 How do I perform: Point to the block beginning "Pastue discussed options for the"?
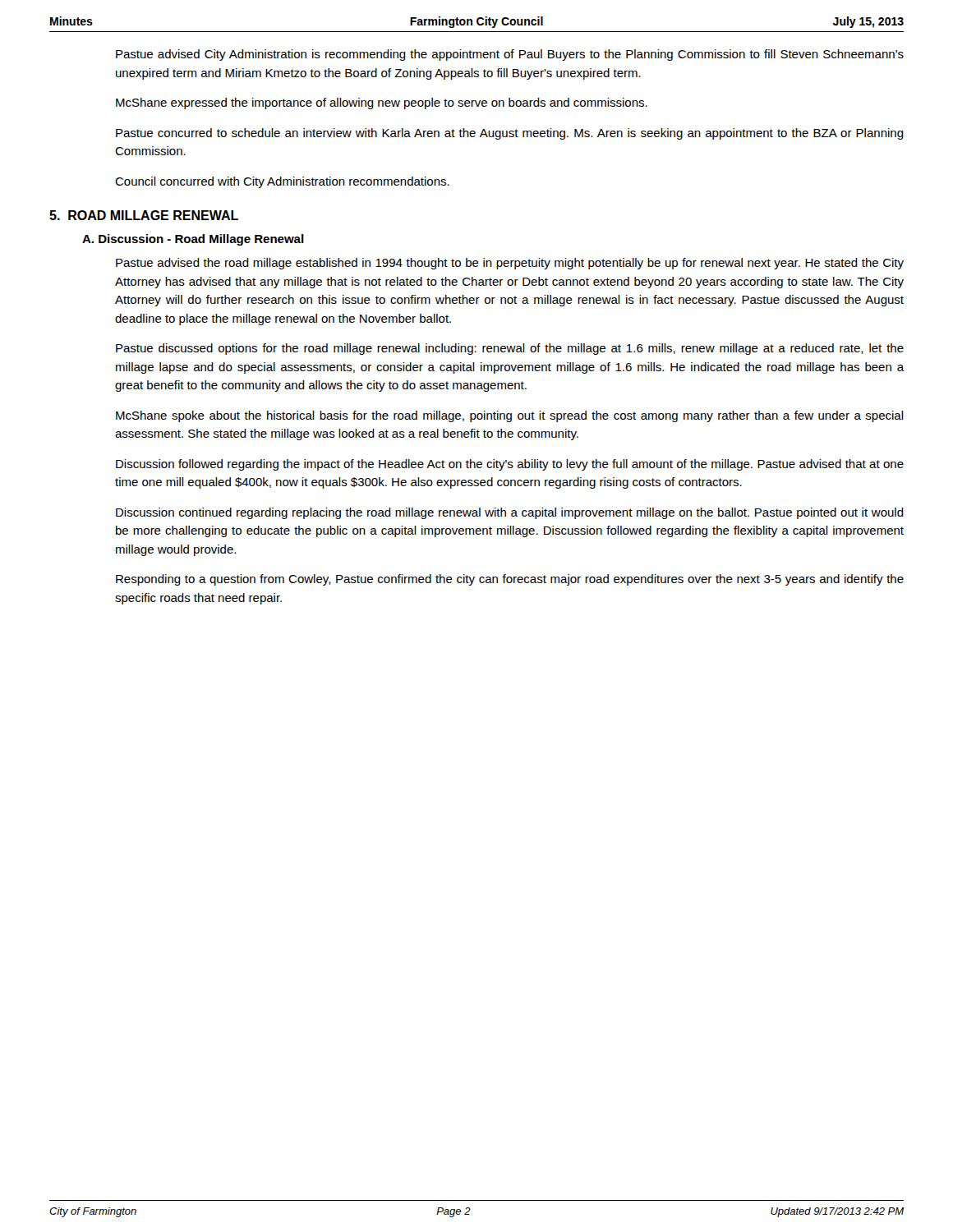(x=509, y=366)
